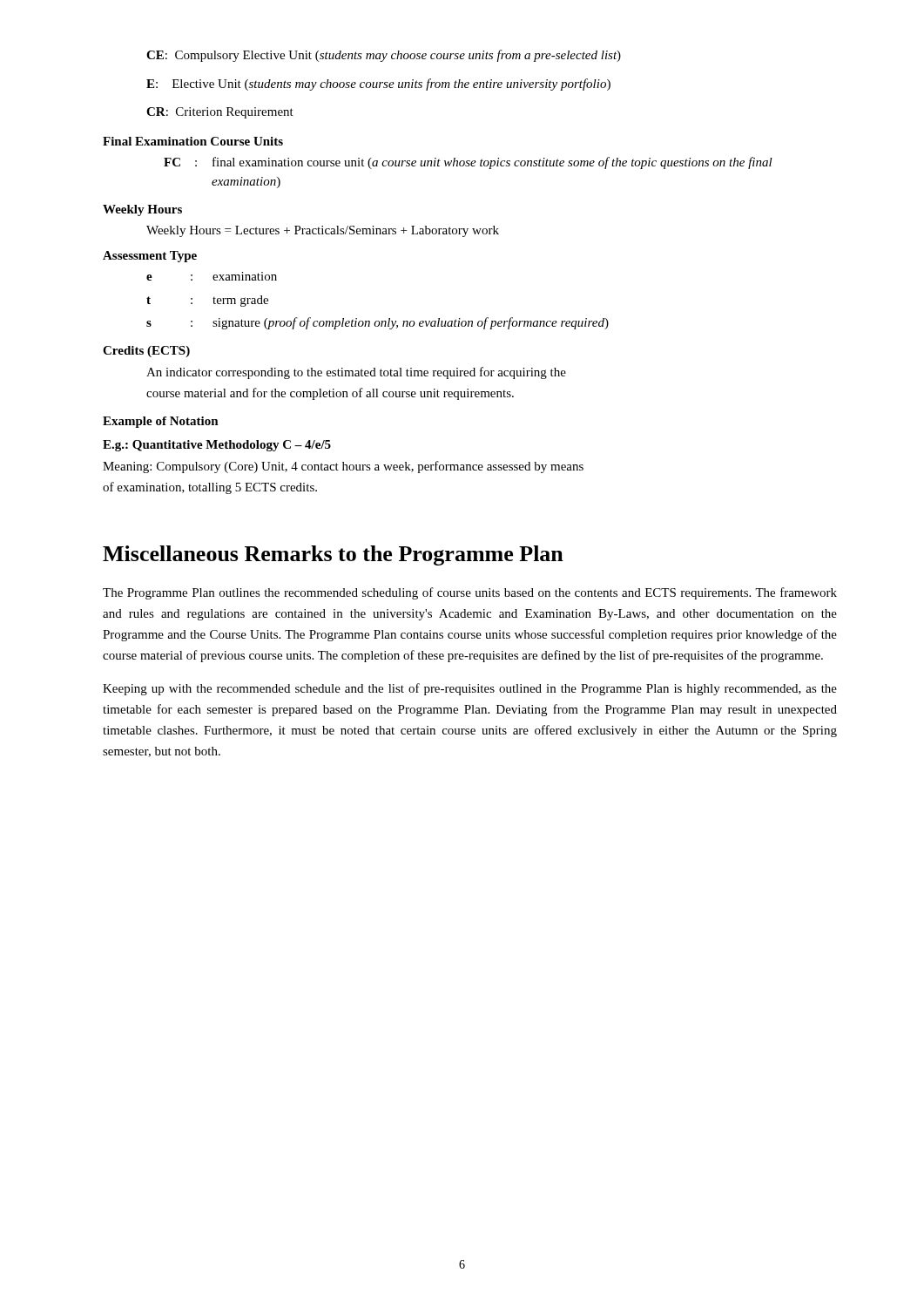924x1307 pixels.
Task: Find the section header that reads "Final Examination Course Units"
Action: [193, 141]
